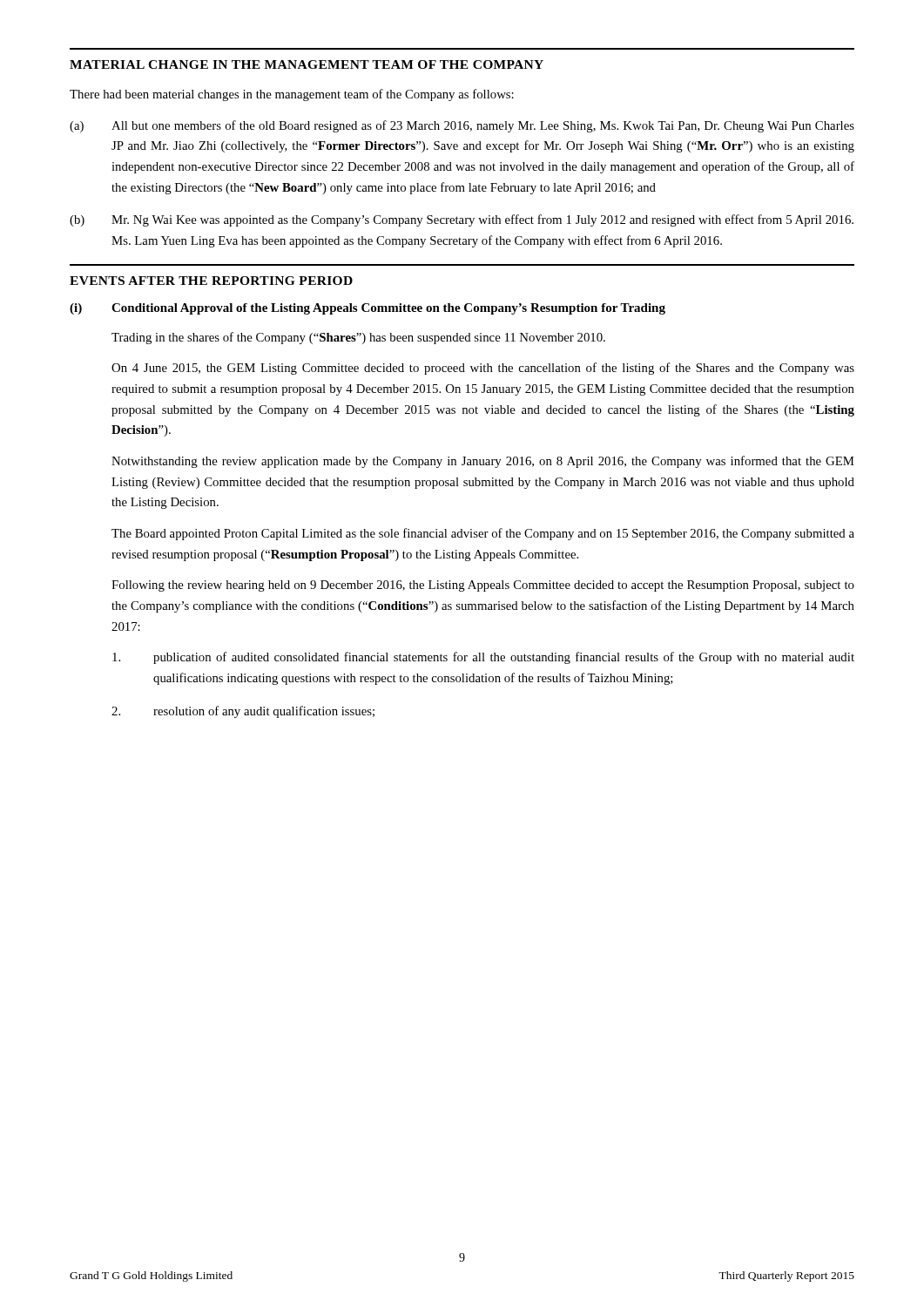Select the list item containing "2. resolution of any audit qualification"
The image size is (924, 1307).
pyautogui.click(x=243, y=712)
